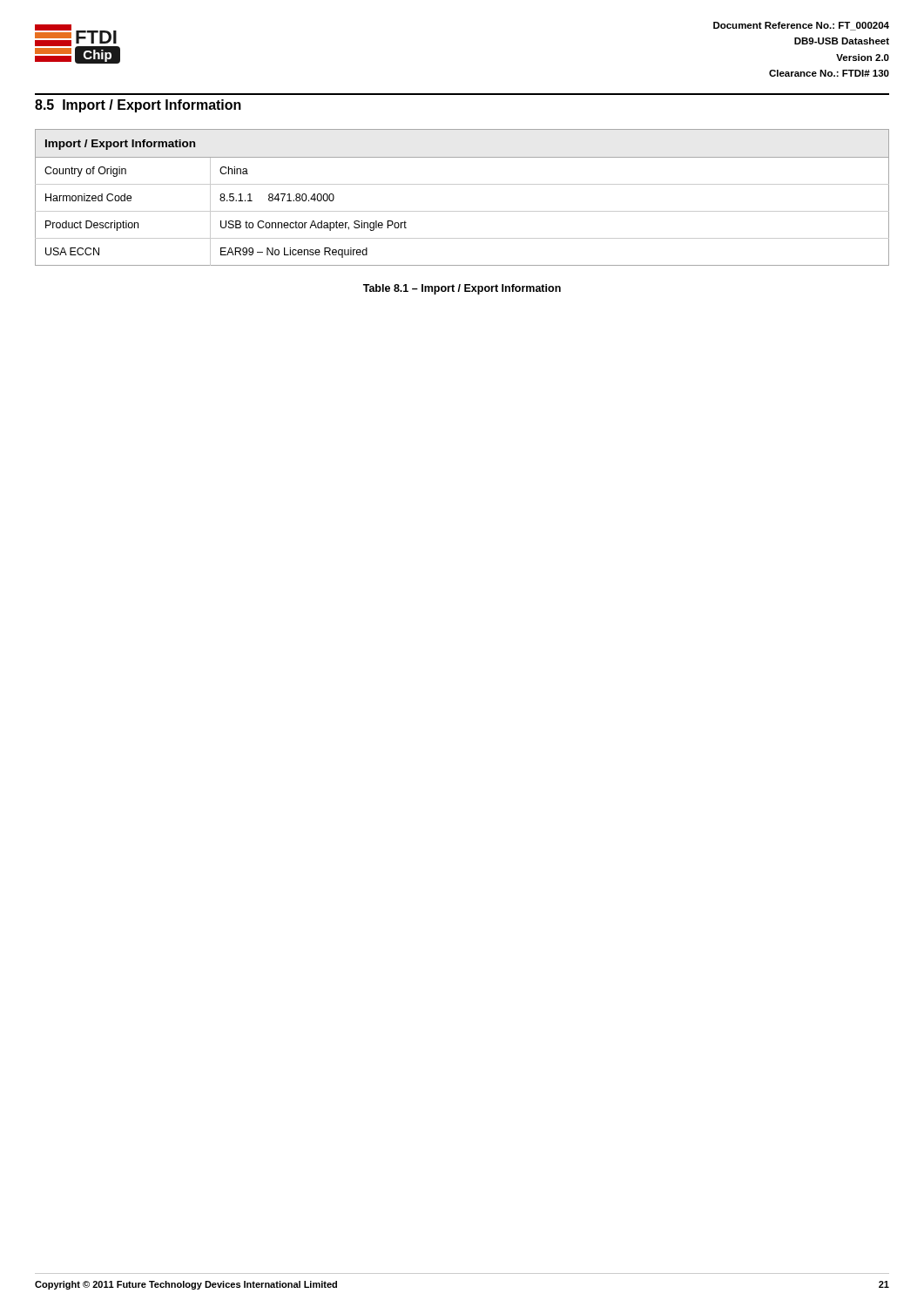
Task: Select the table that reads "EAR99 – No License Required"
Action: pos(462,197)
